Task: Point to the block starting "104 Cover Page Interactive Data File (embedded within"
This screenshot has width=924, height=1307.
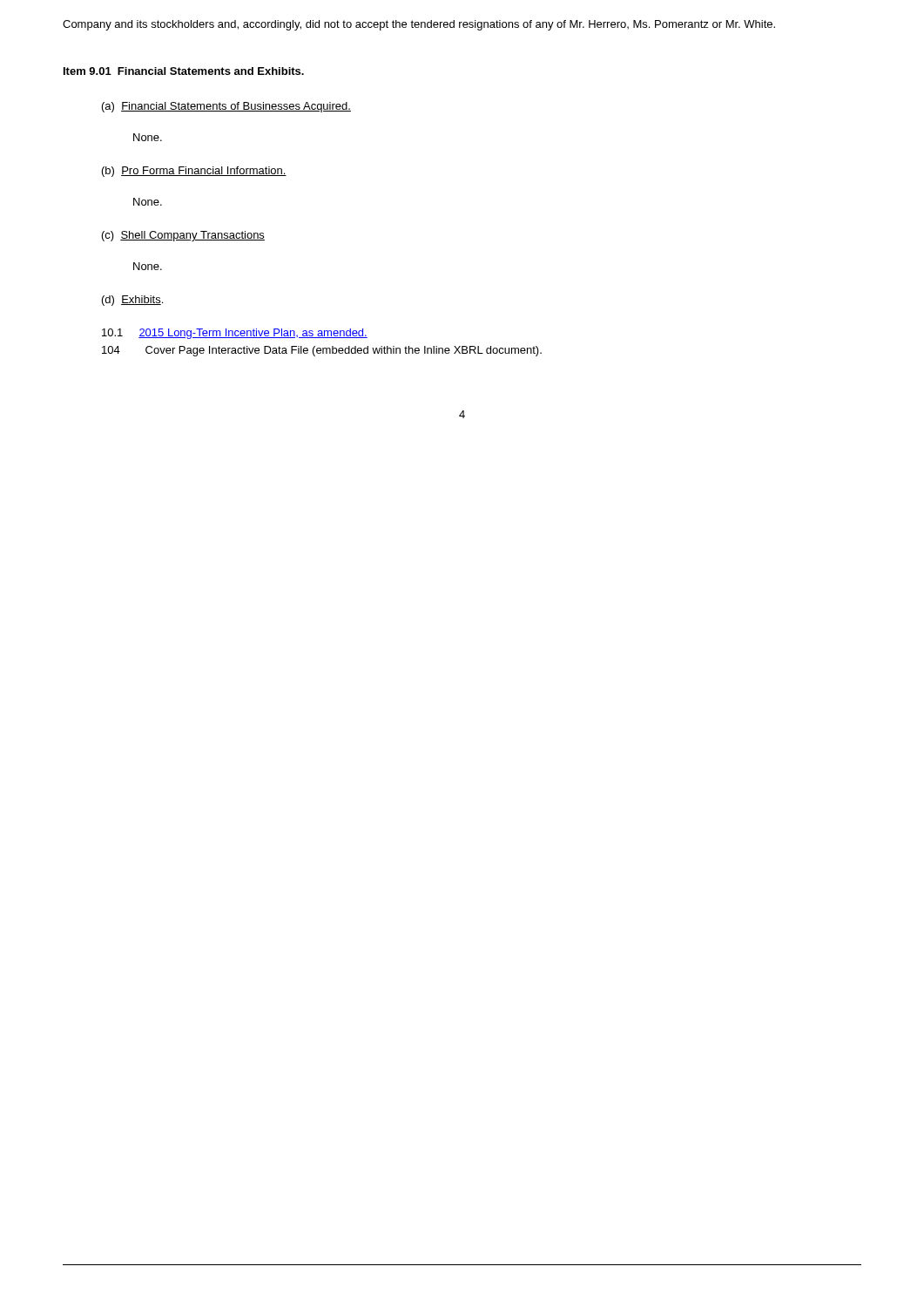Action: coord(322,350)
